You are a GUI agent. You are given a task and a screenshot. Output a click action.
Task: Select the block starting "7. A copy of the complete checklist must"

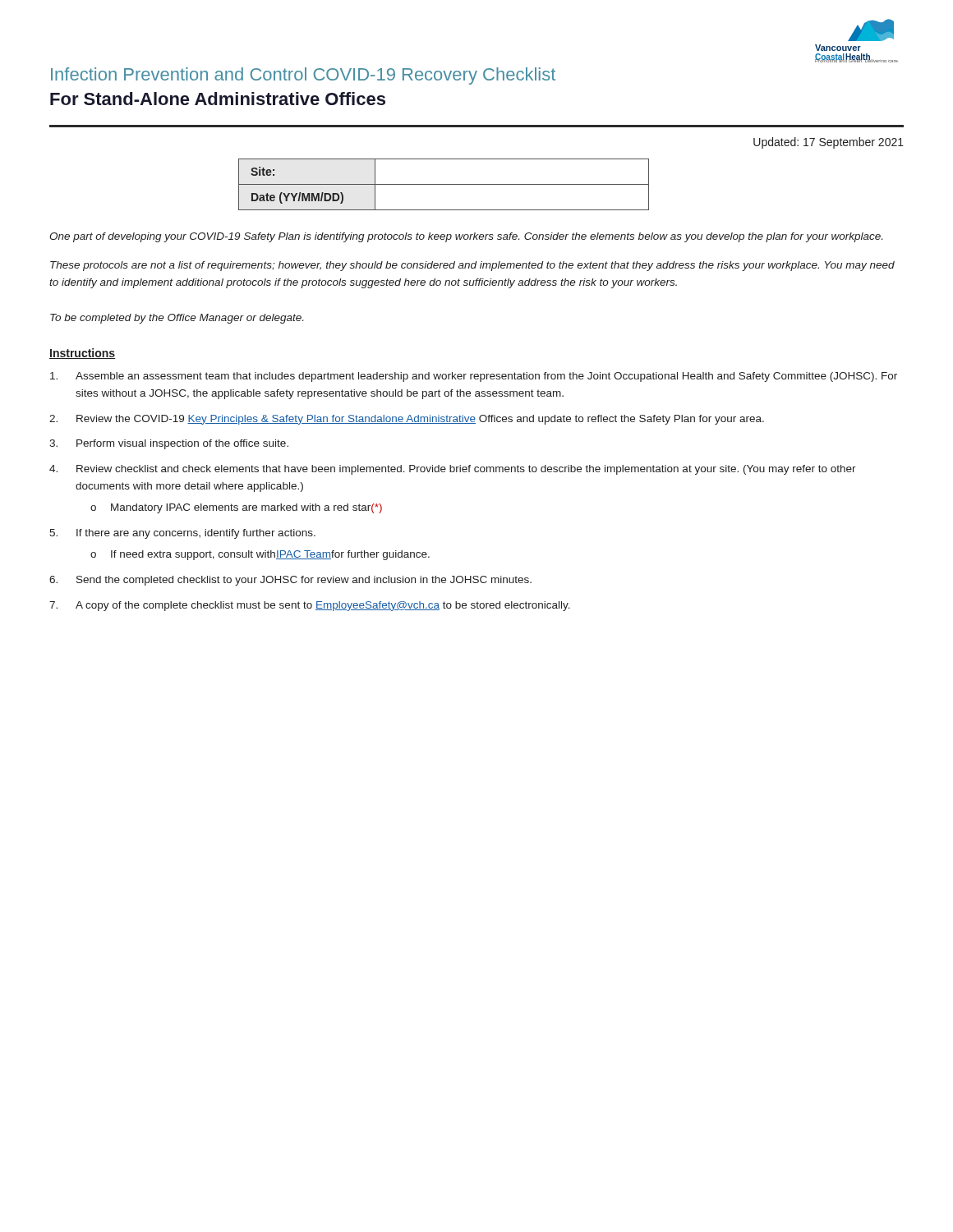[x=476, y=606]
